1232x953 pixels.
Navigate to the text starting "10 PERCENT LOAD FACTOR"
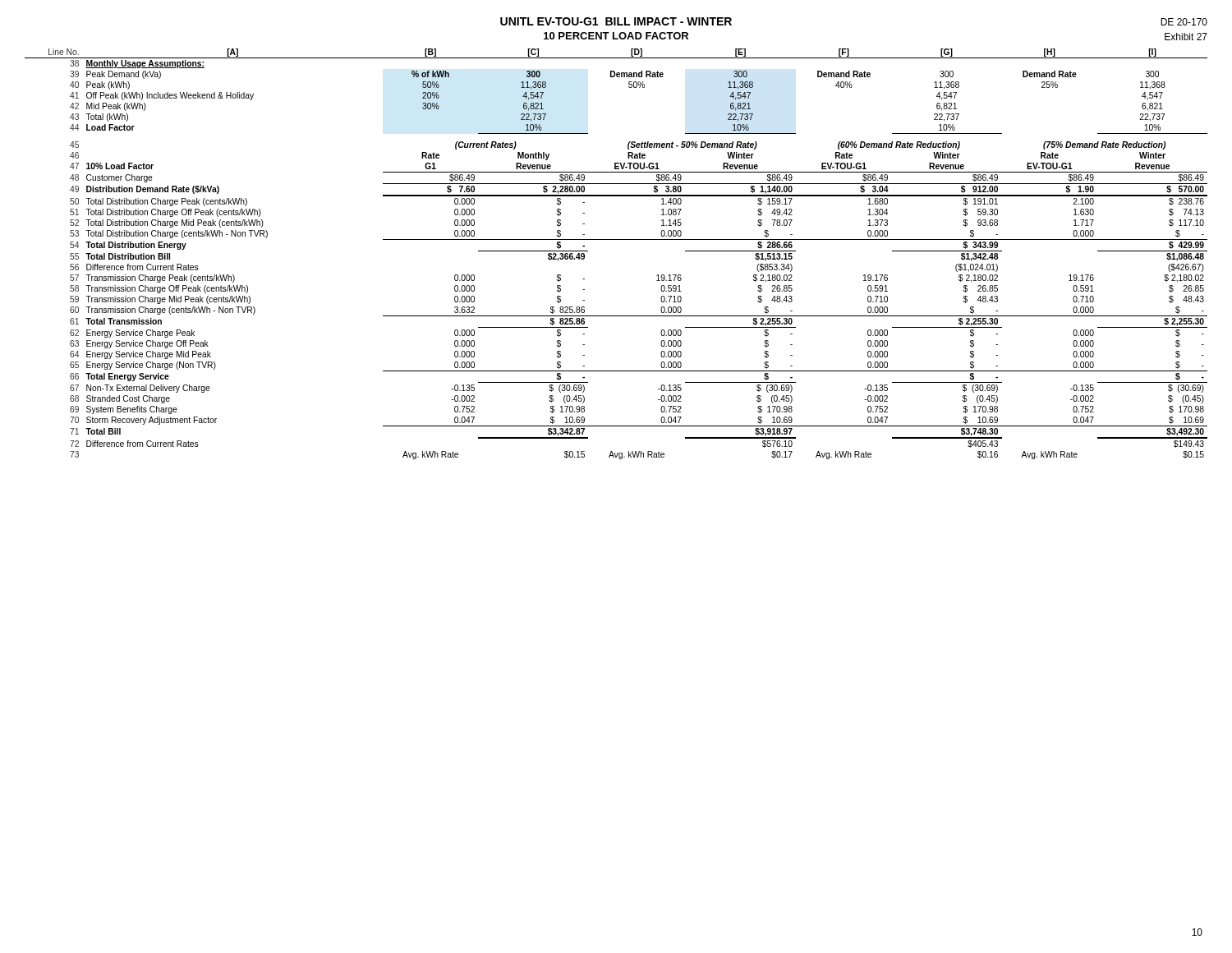pos(616,36)
